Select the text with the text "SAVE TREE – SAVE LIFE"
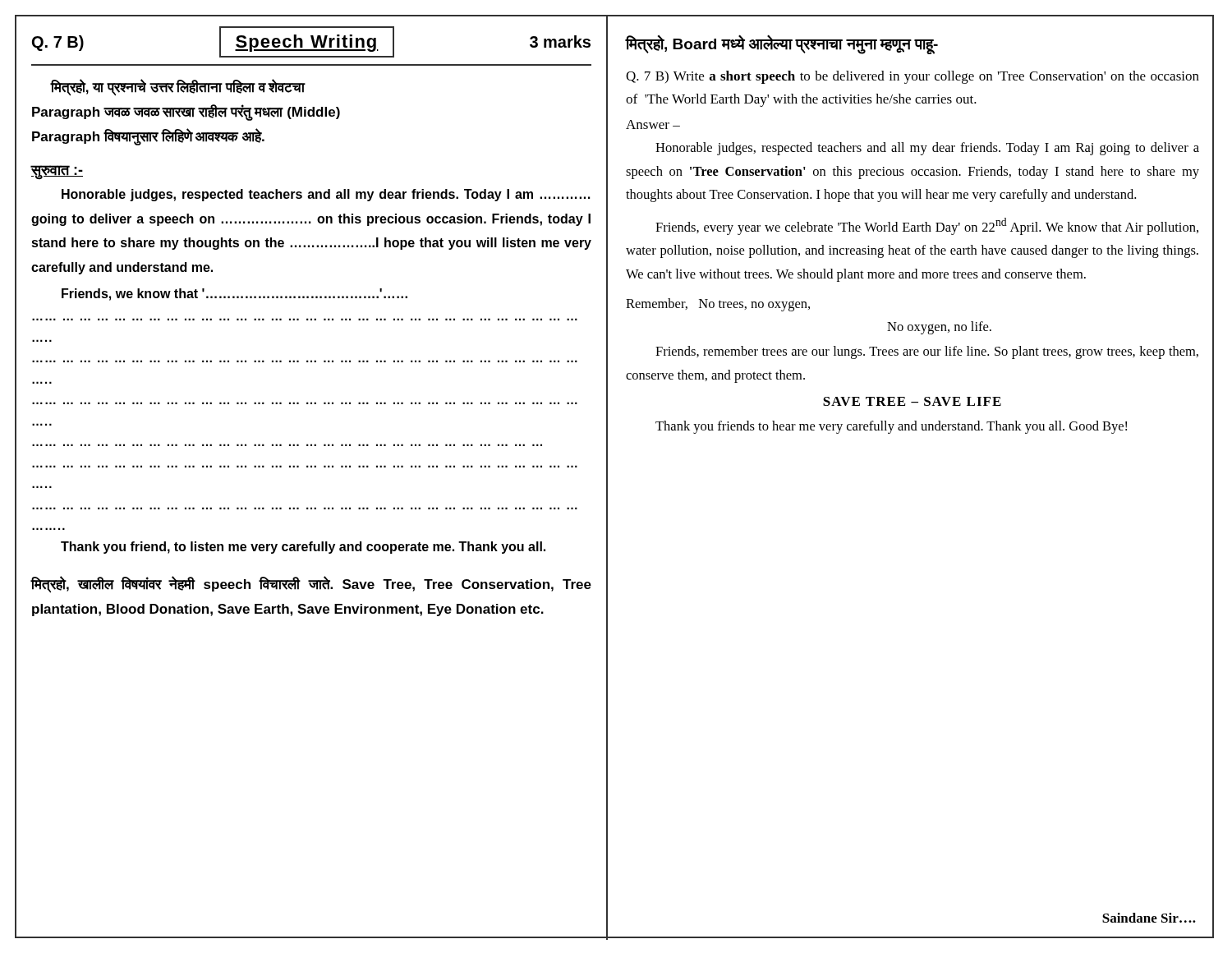 (912, 401)
